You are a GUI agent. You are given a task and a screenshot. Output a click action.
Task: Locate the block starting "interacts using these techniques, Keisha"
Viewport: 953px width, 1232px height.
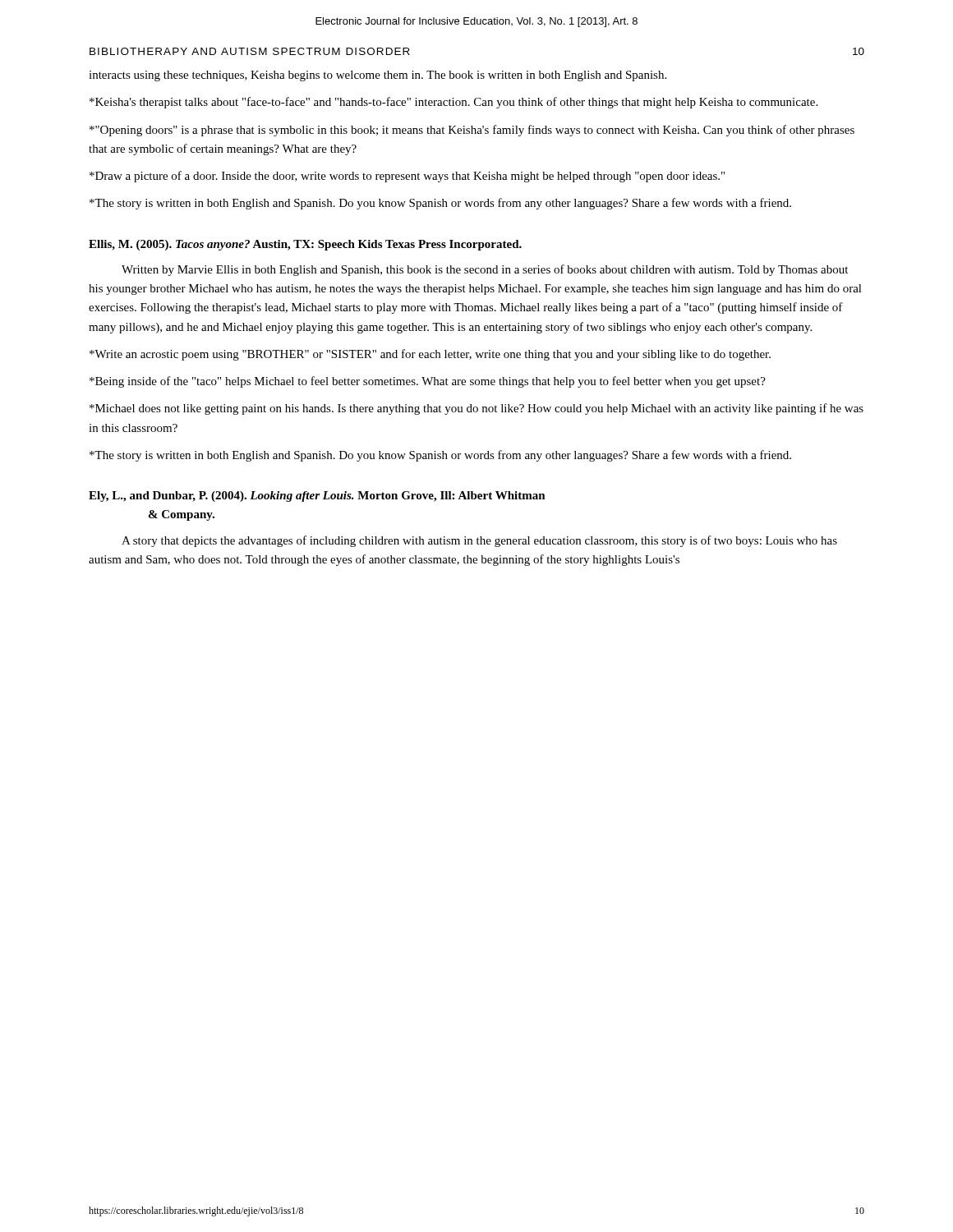[476, 75]
